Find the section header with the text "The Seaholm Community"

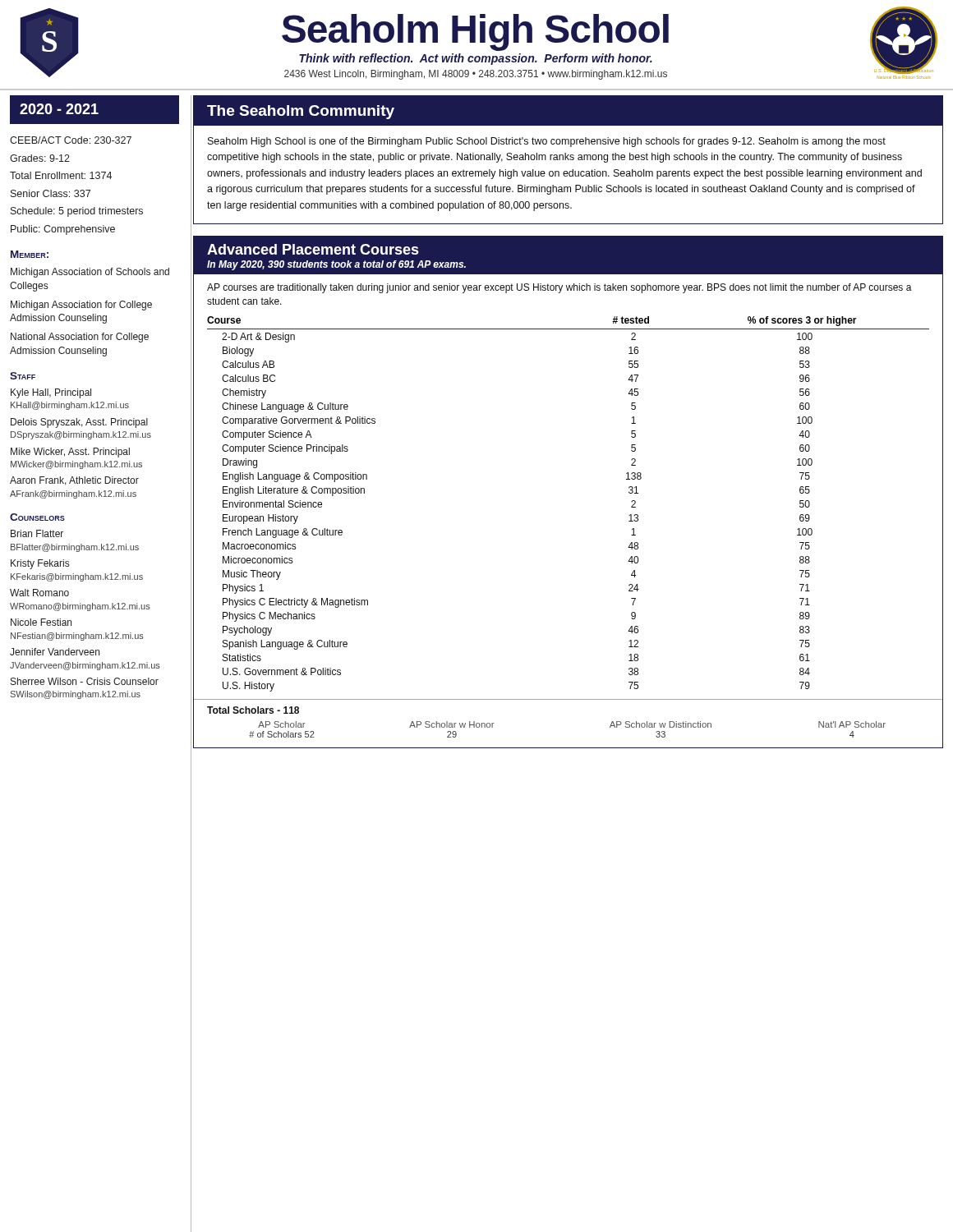tap(301, 111)
